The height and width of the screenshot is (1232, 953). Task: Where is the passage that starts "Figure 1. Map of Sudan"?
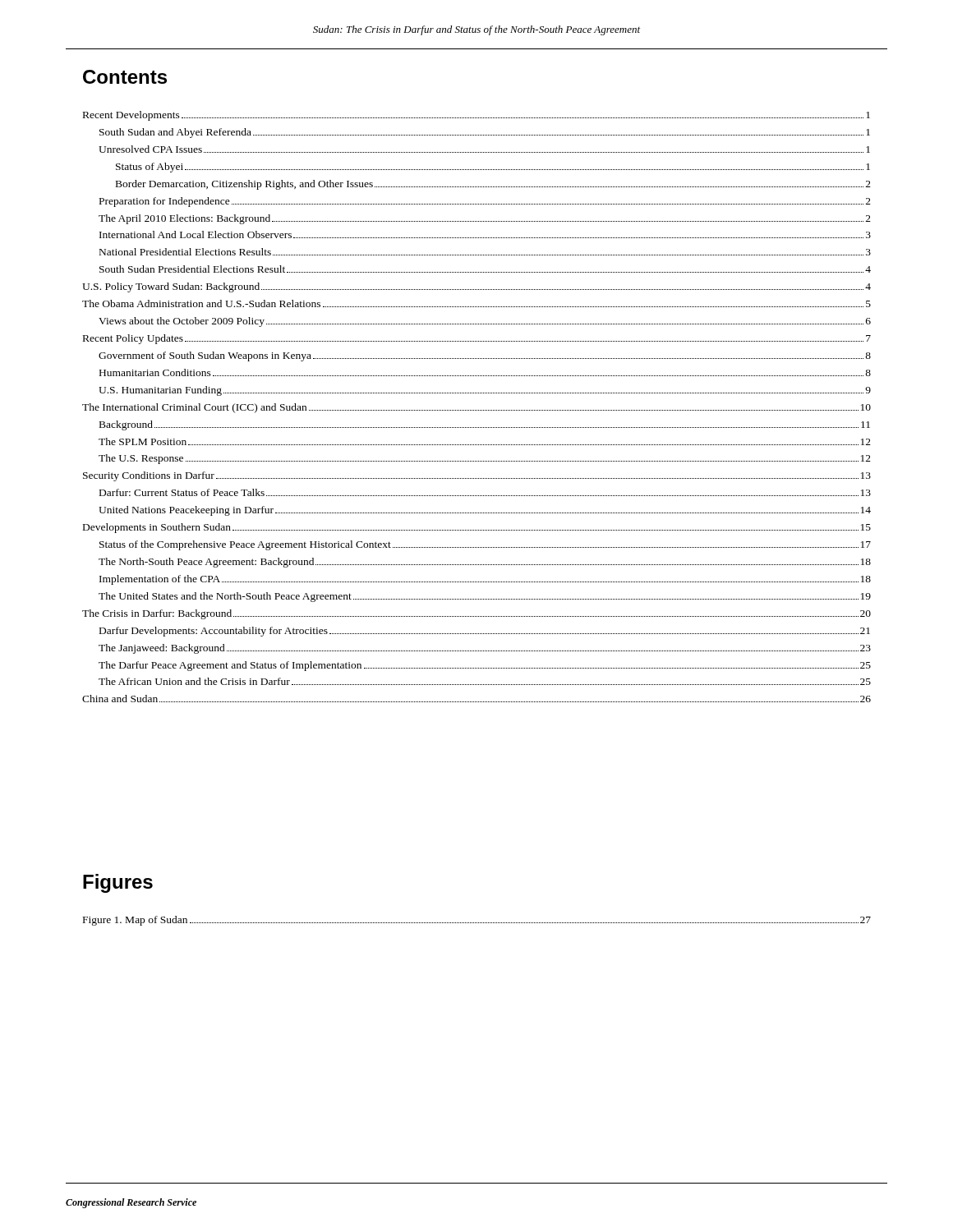tap(476, 920)
